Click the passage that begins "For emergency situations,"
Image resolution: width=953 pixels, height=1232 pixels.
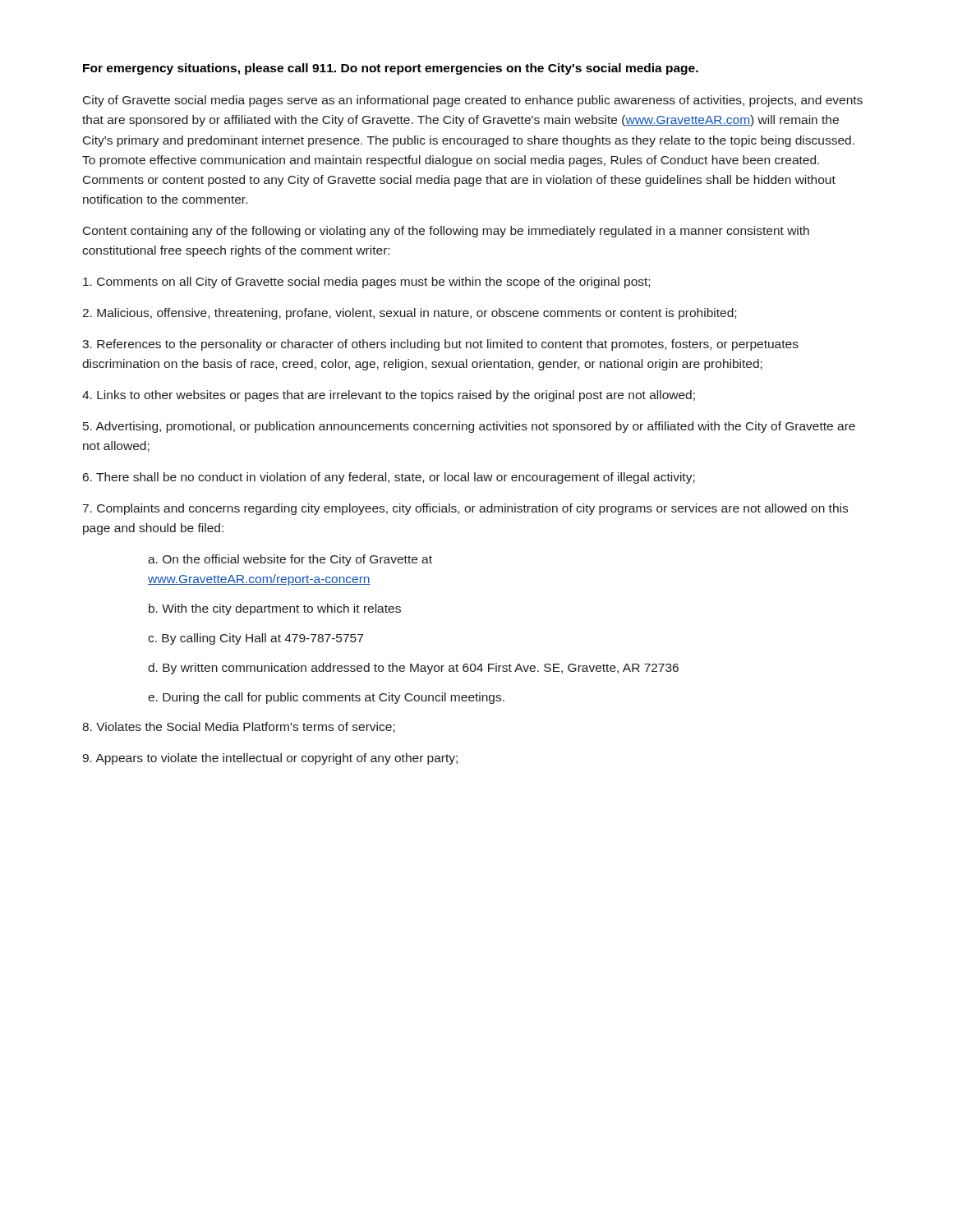[390, 68]
